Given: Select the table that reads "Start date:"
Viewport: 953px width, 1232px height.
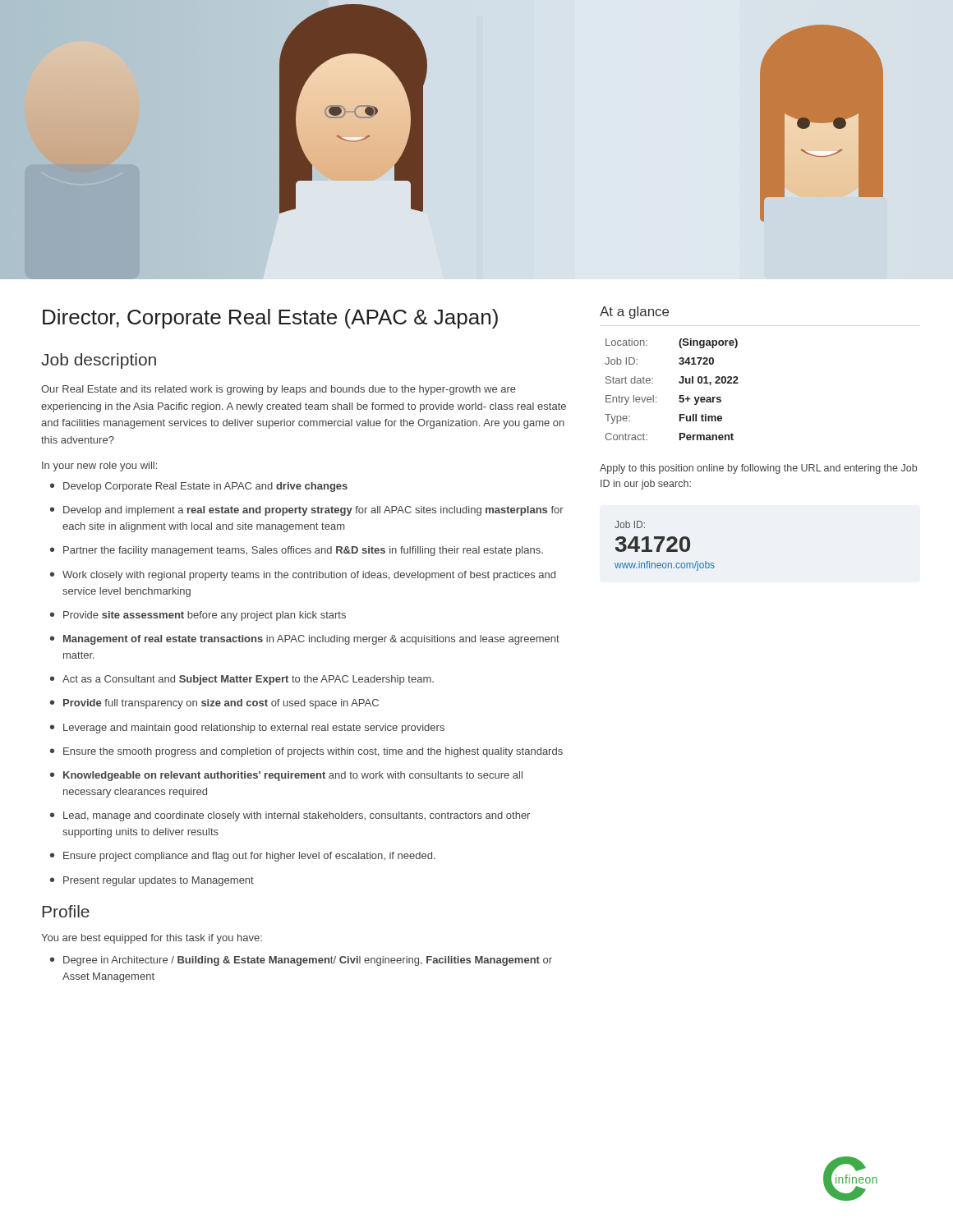Looking at the screenshot, I should coord(760,389).
